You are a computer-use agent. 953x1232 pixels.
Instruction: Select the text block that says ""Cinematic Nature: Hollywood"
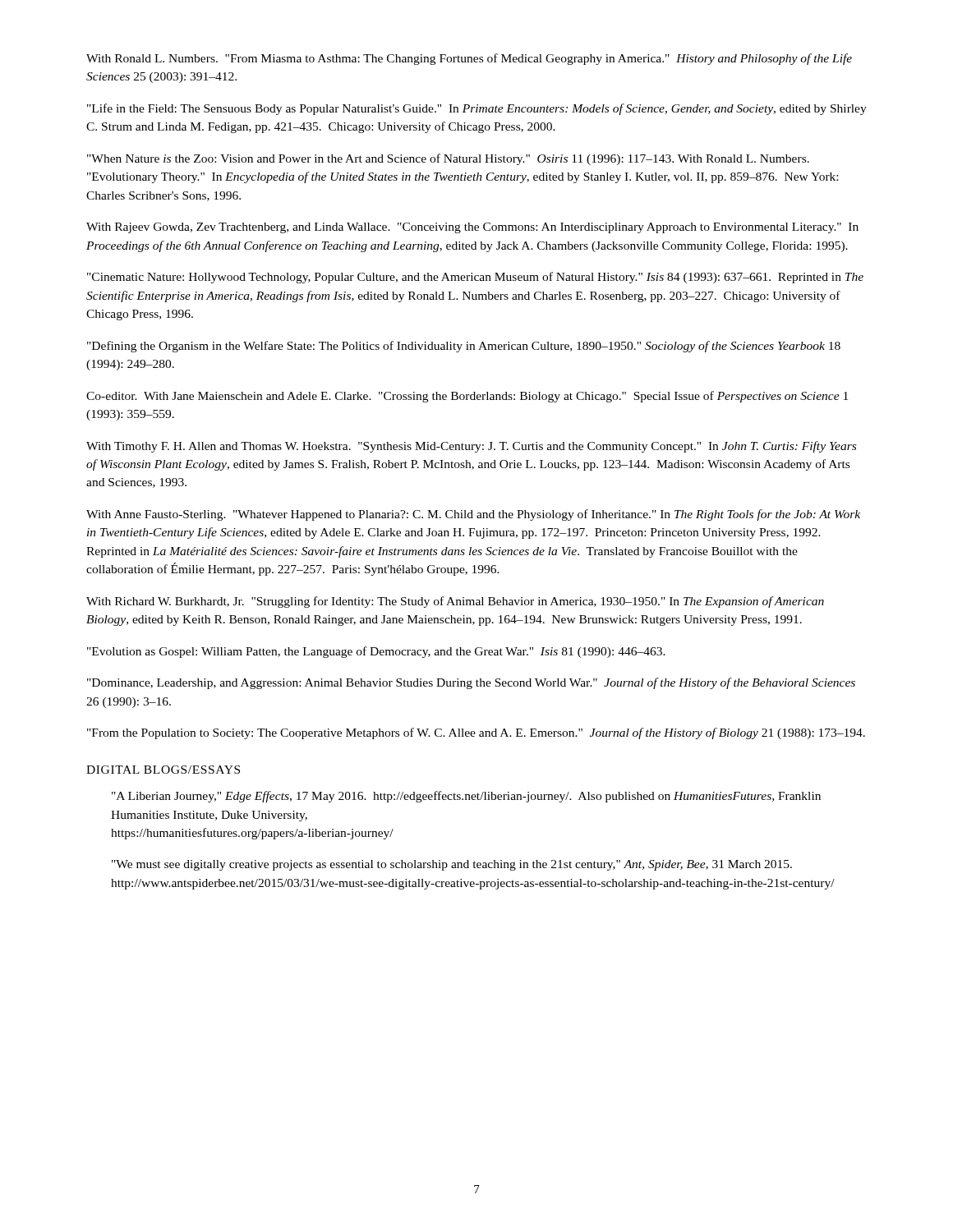(475, 295)
